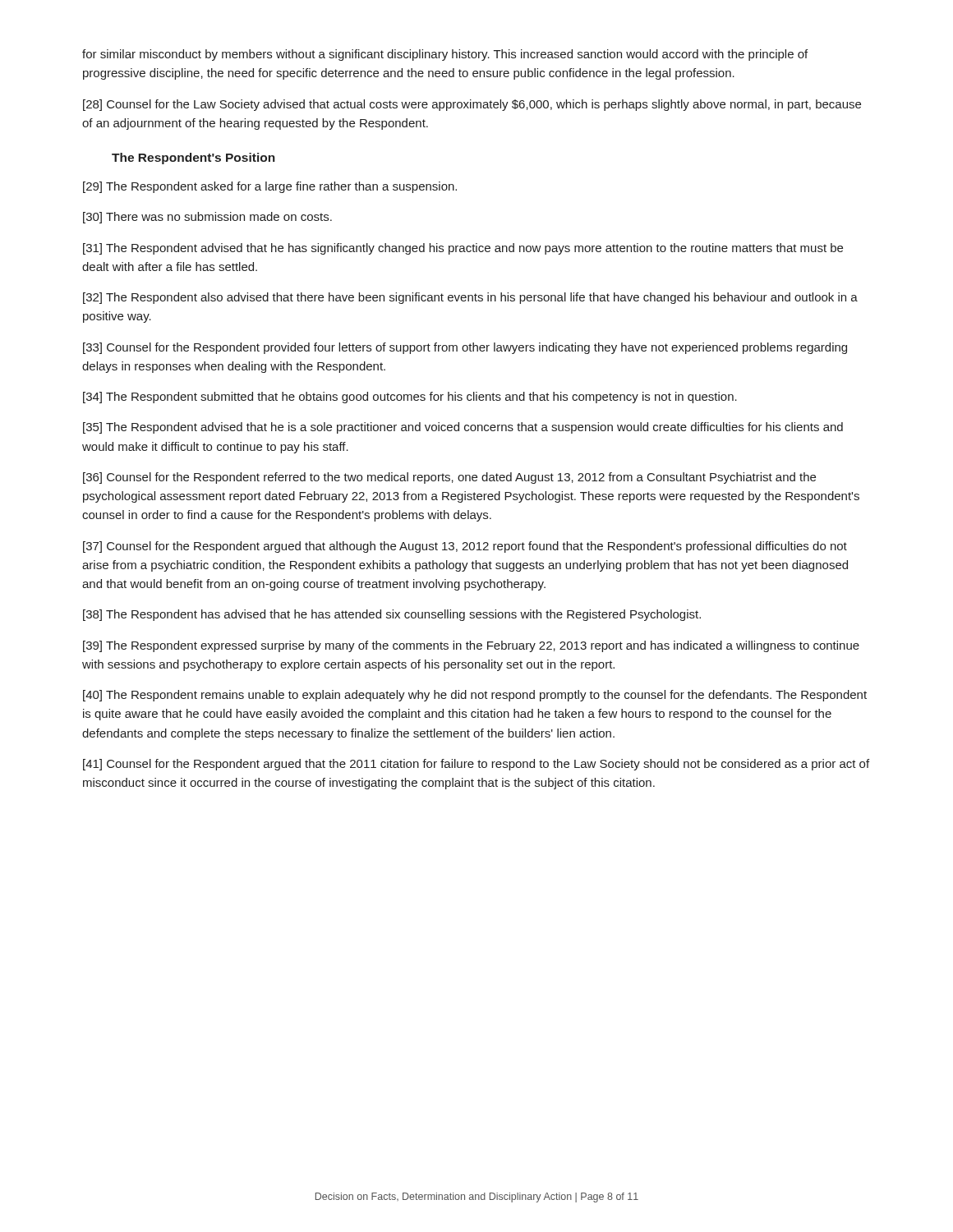Locate the passage starting "[29] The Respondent"
The width and height of the screenshot is (953, 1232).
pos(270,186)
